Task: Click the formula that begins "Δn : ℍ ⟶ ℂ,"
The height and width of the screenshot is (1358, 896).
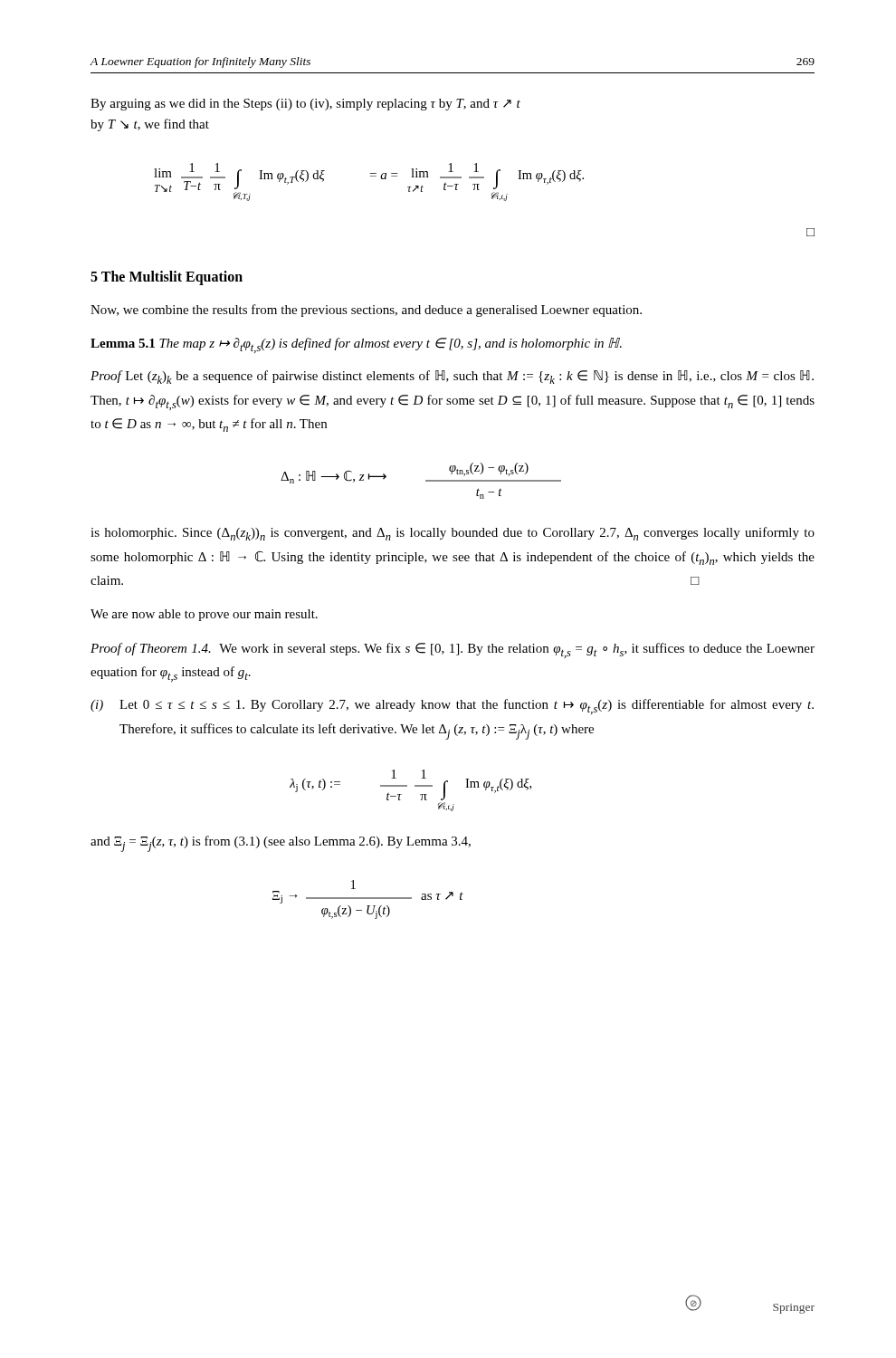Action: 453,480
